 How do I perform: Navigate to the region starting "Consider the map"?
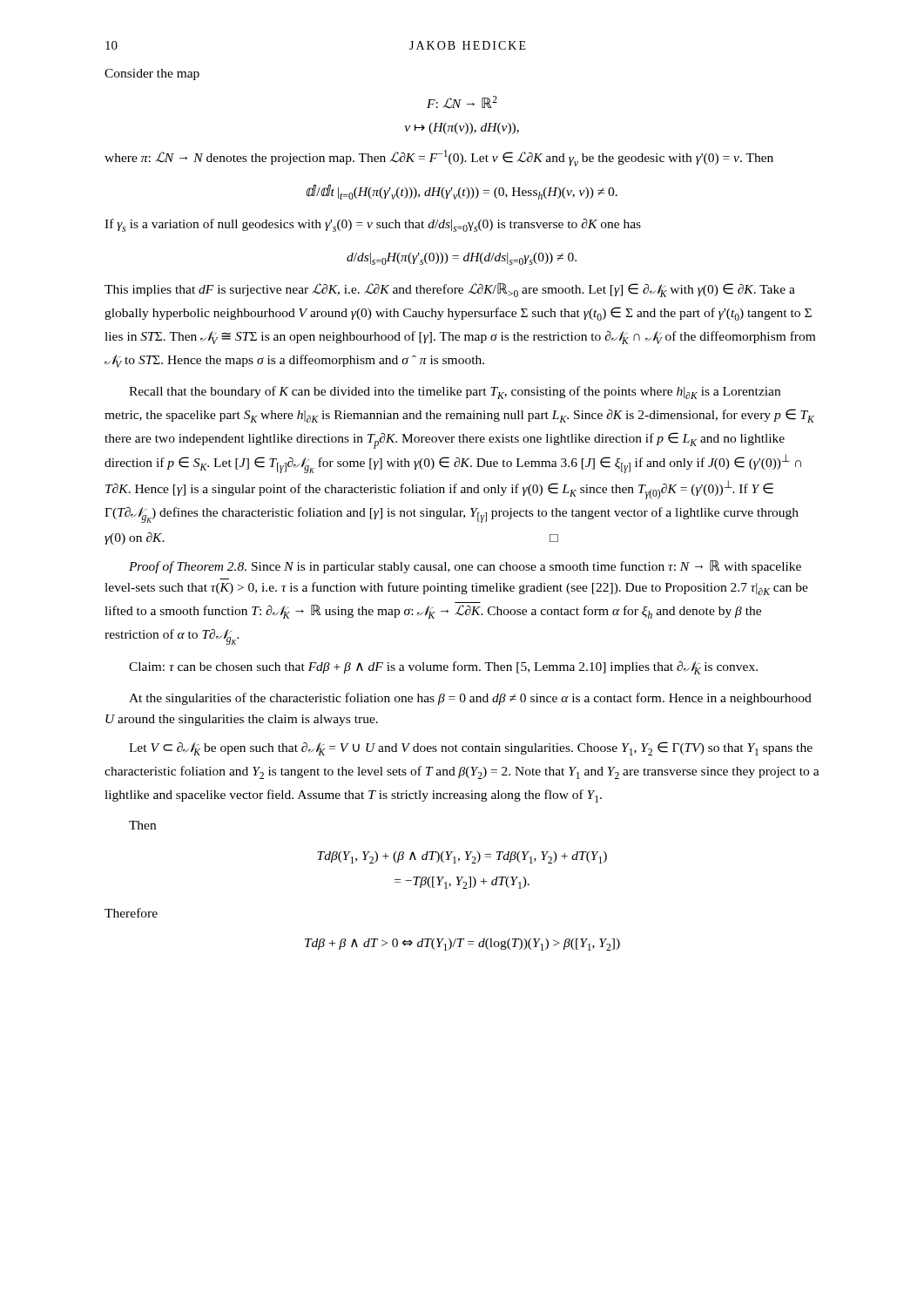coord(152,74)
